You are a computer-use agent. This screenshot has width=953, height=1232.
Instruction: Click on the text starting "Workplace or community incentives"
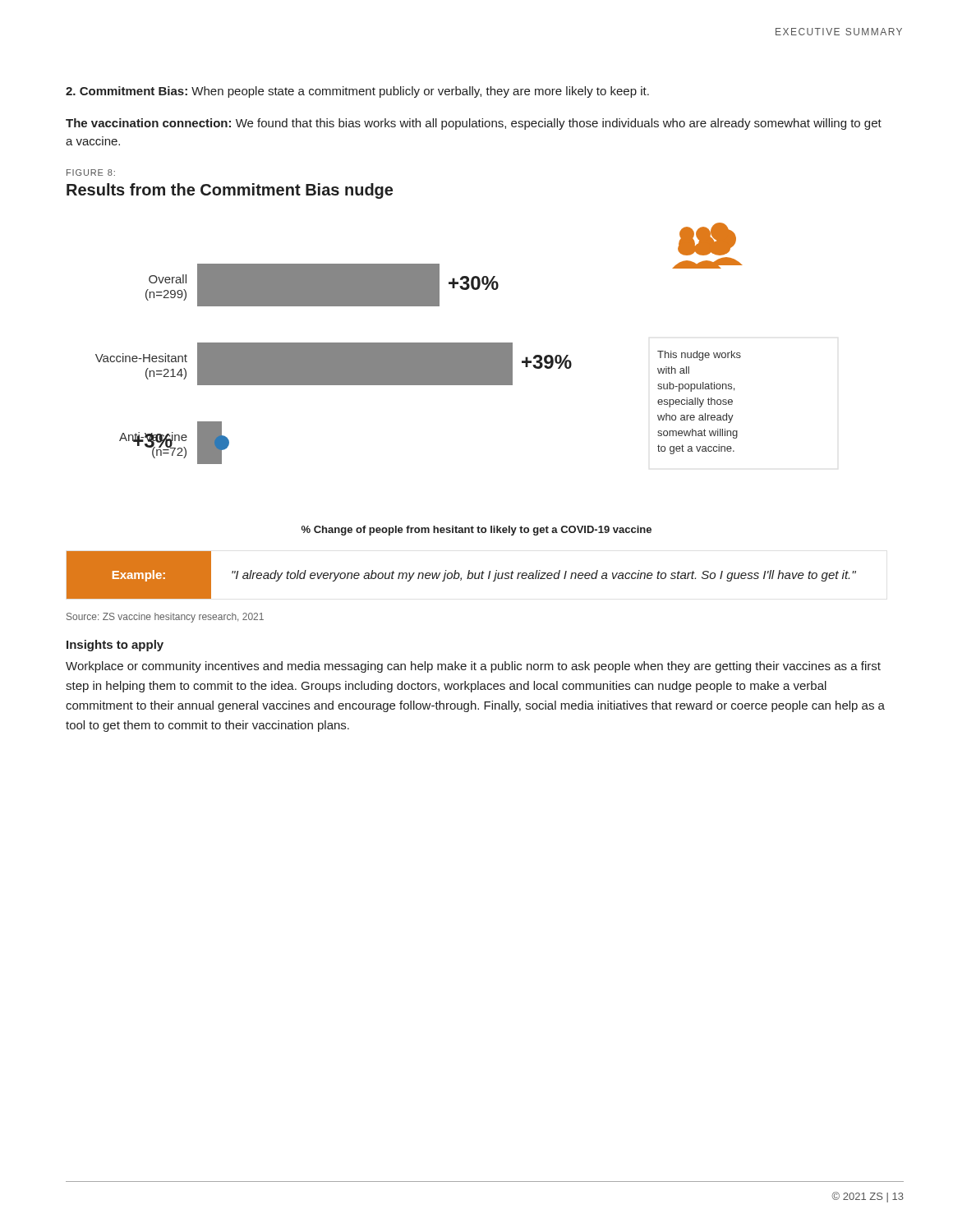(475, 695)
